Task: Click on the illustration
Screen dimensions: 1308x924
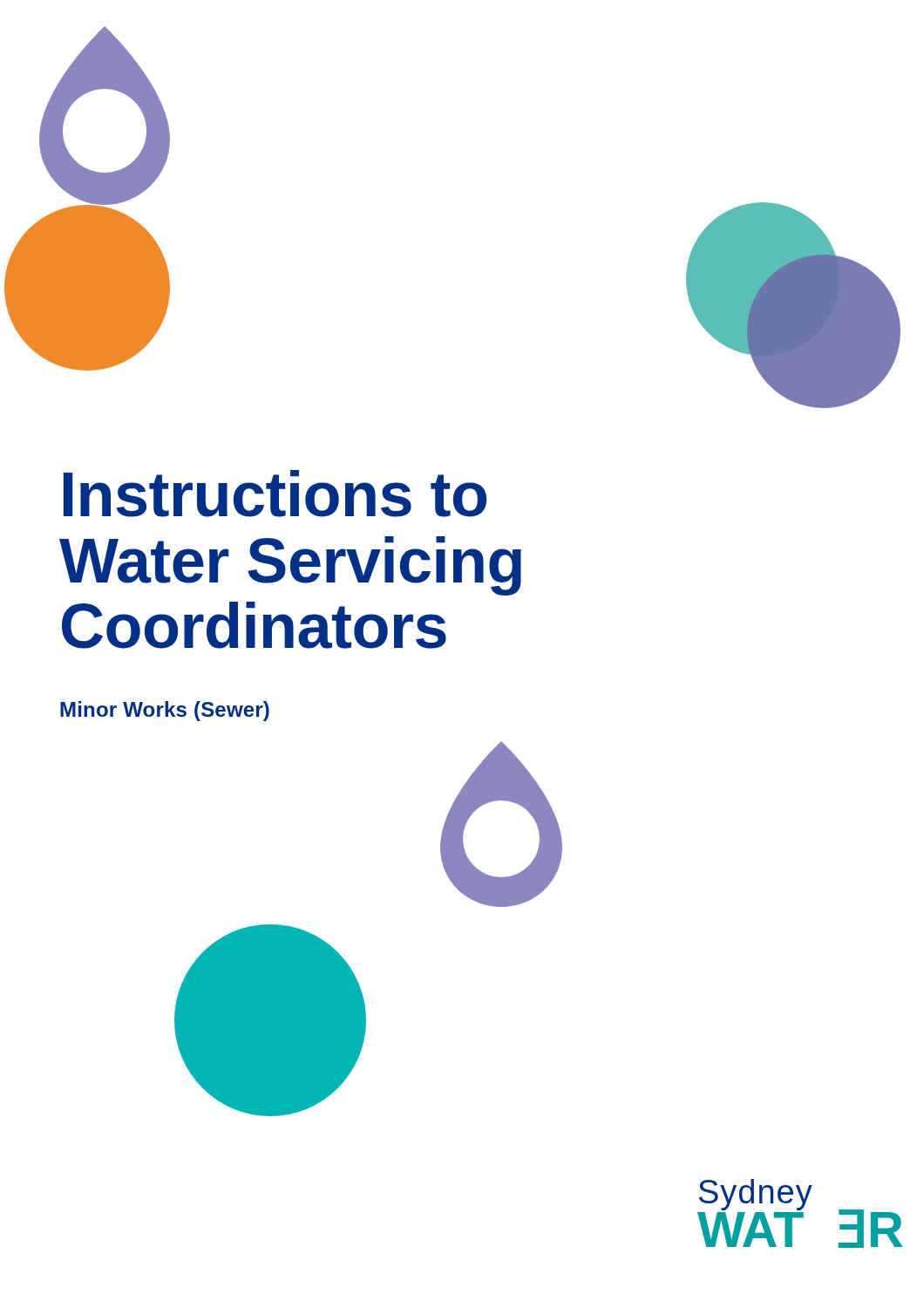Action: click(462, 654)
